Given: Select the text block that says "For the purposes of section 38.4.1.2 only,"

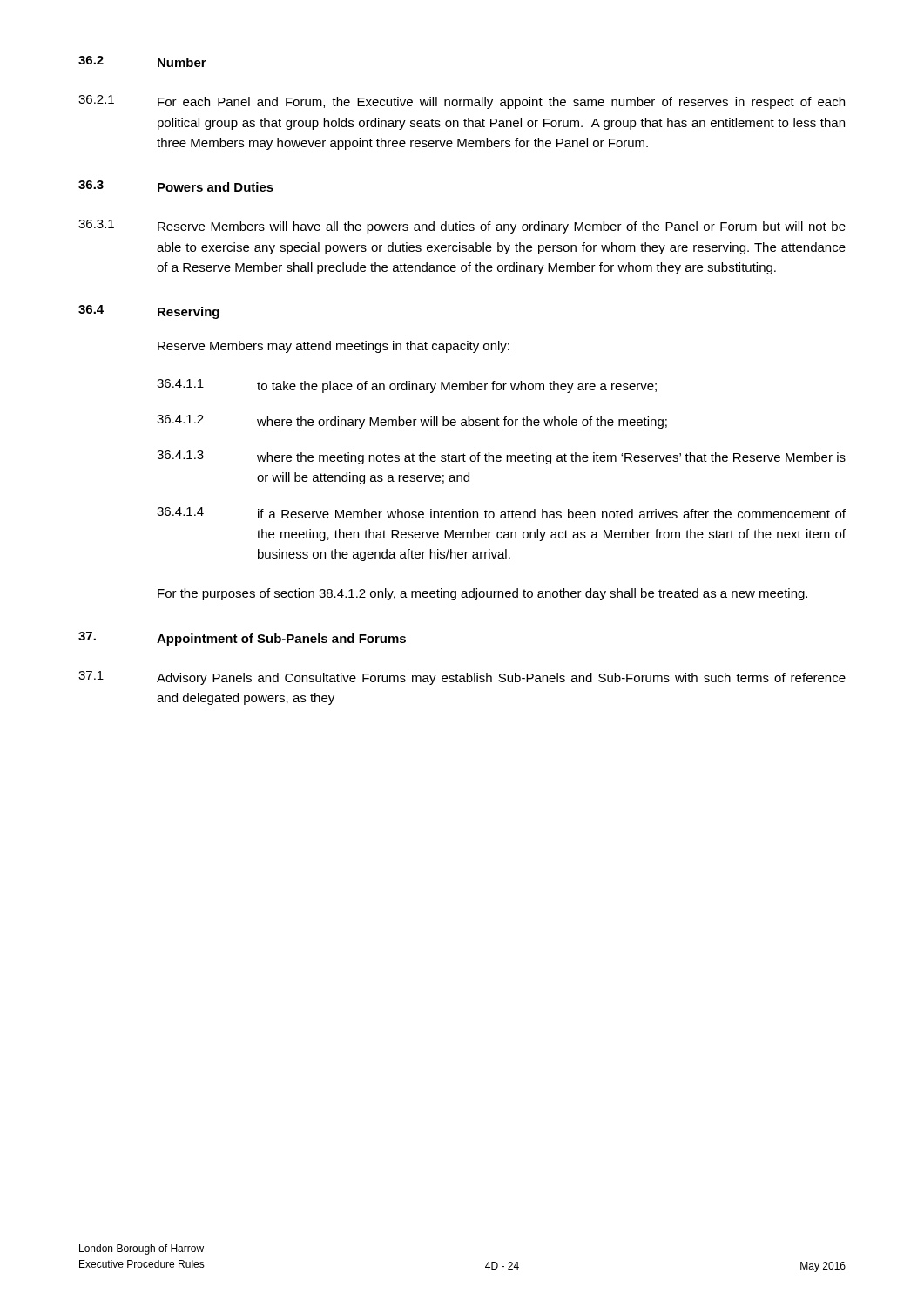Looking at the screenshot, I should (x=483, y=593).
